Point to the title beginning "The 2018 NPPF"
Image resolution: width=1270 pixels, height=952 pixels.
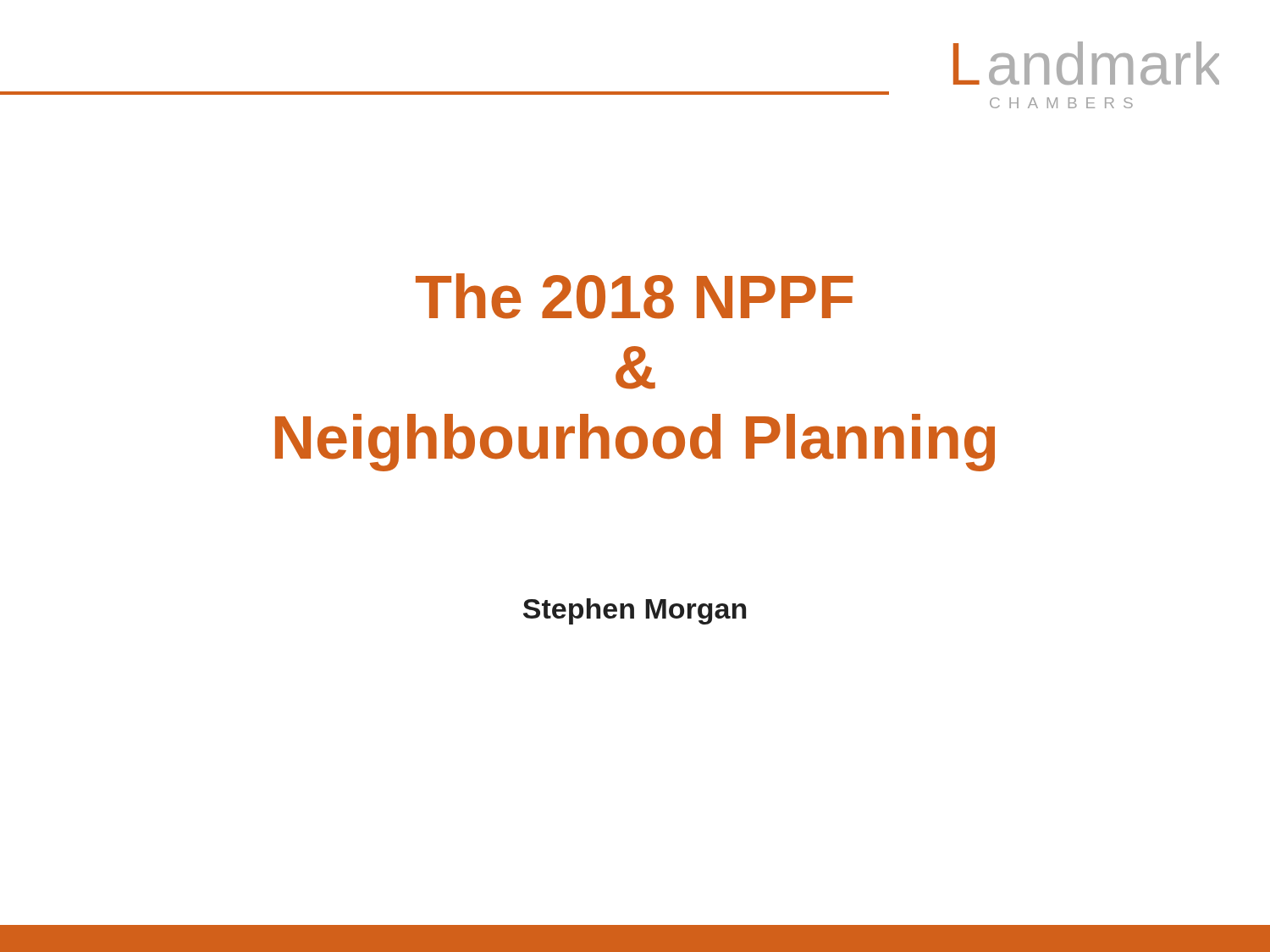coord(635,367)
